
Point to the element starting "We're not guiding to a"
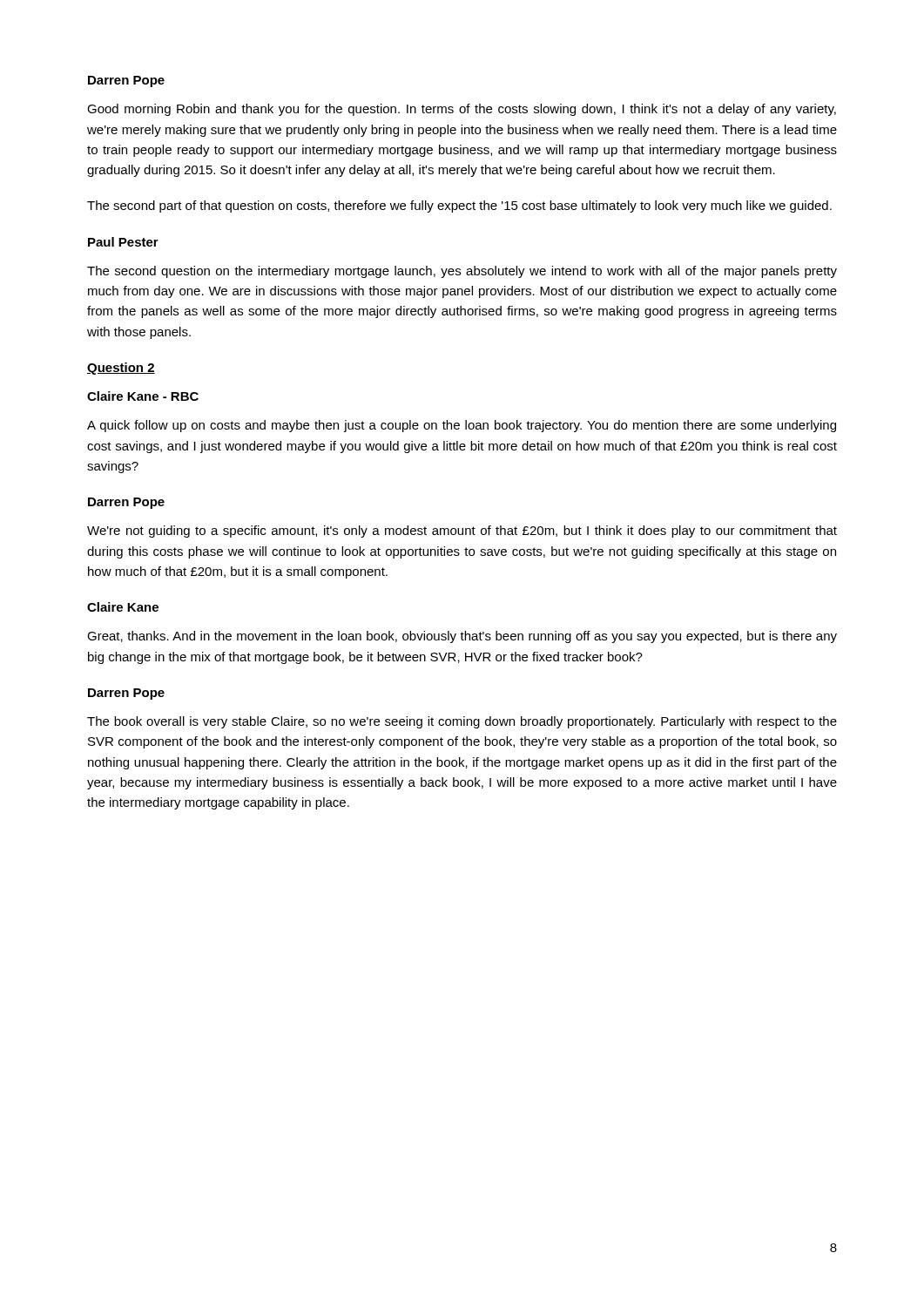[462, 551]
